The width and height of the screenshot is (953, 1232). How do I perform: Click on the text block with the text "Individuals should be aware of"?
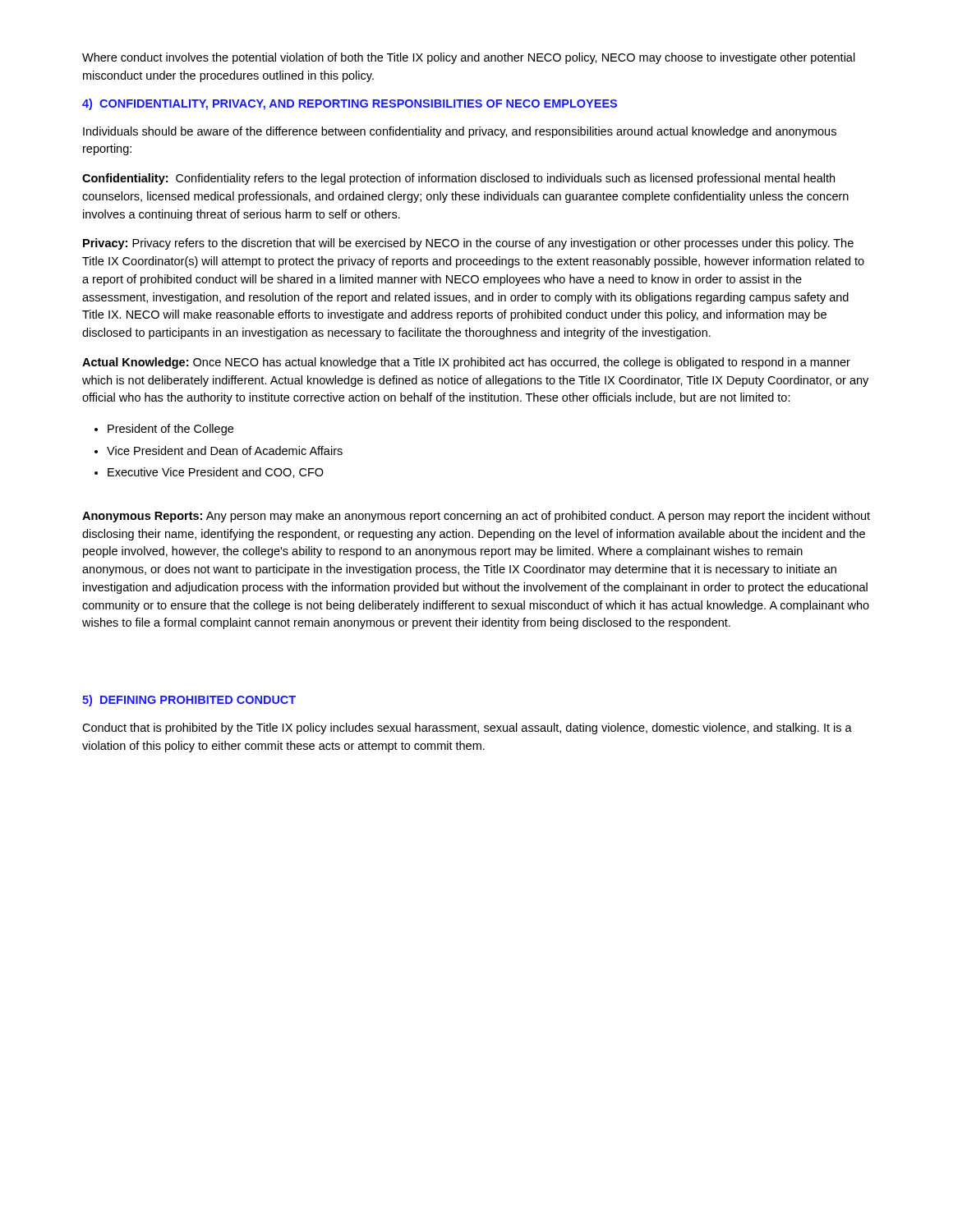click(459, 140)
